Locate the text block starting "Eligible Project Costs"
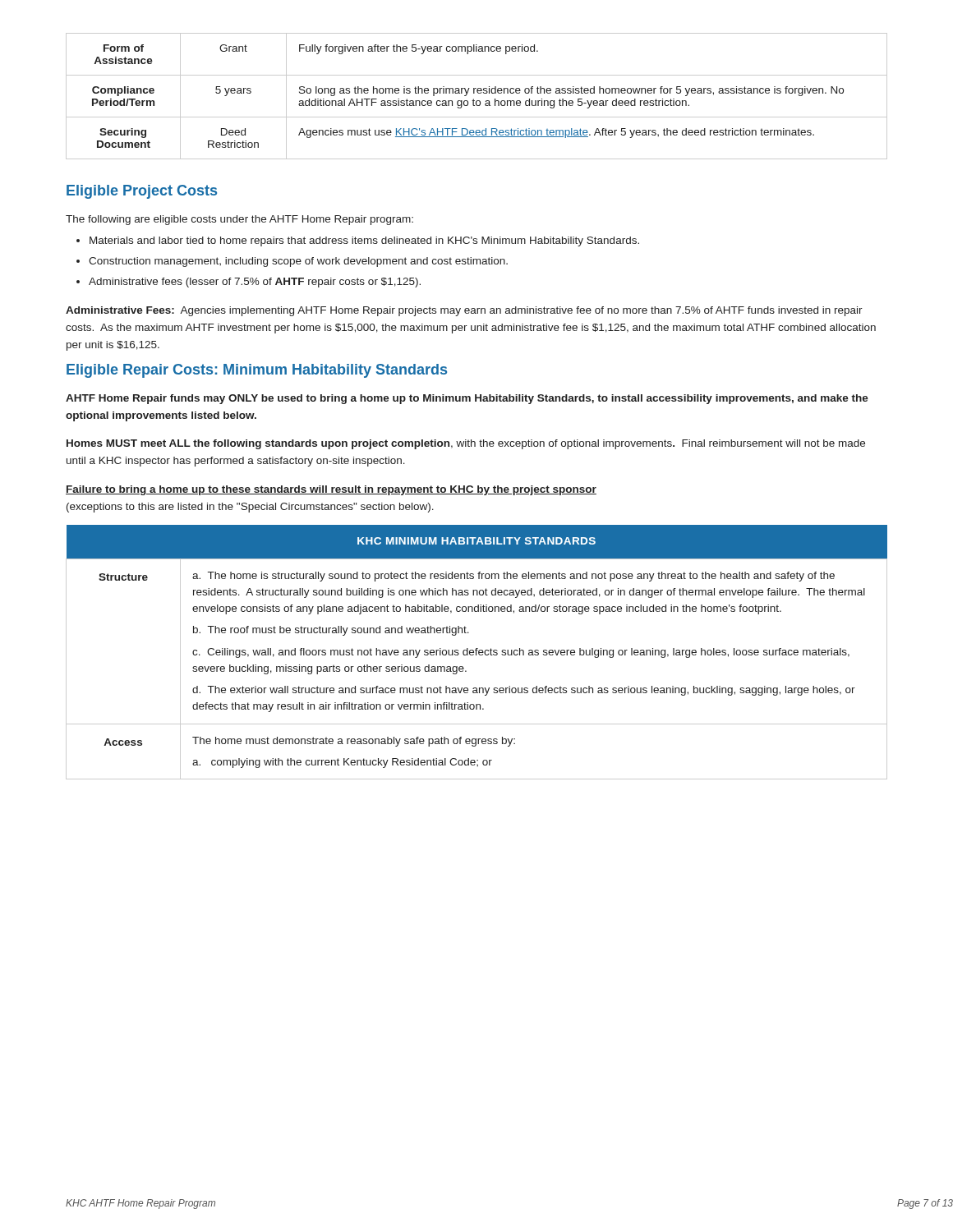This screenshot has height=1232, width=953. tap(142, 192)
